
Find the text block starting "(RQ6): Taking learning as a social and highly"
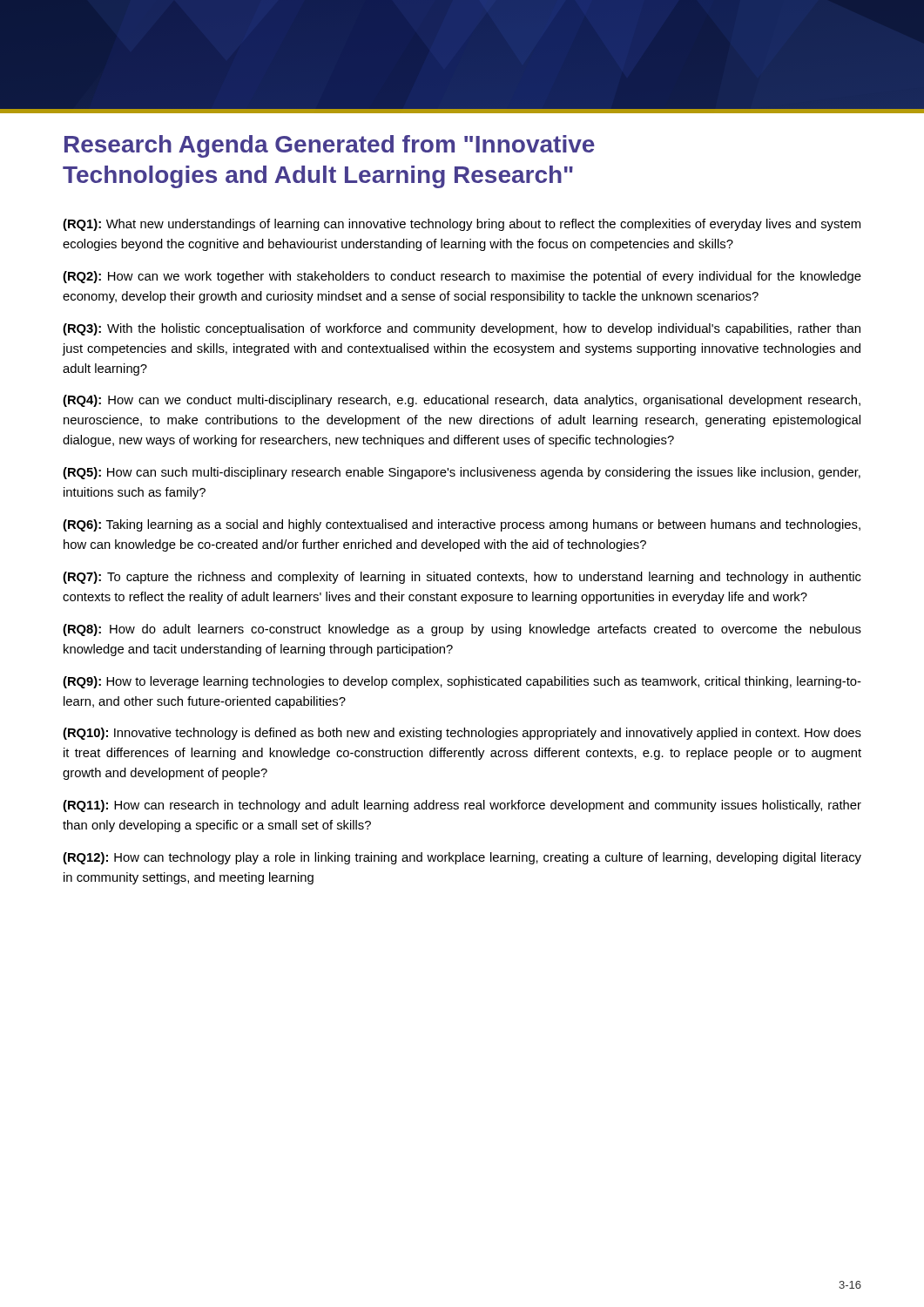click(462, 535)
